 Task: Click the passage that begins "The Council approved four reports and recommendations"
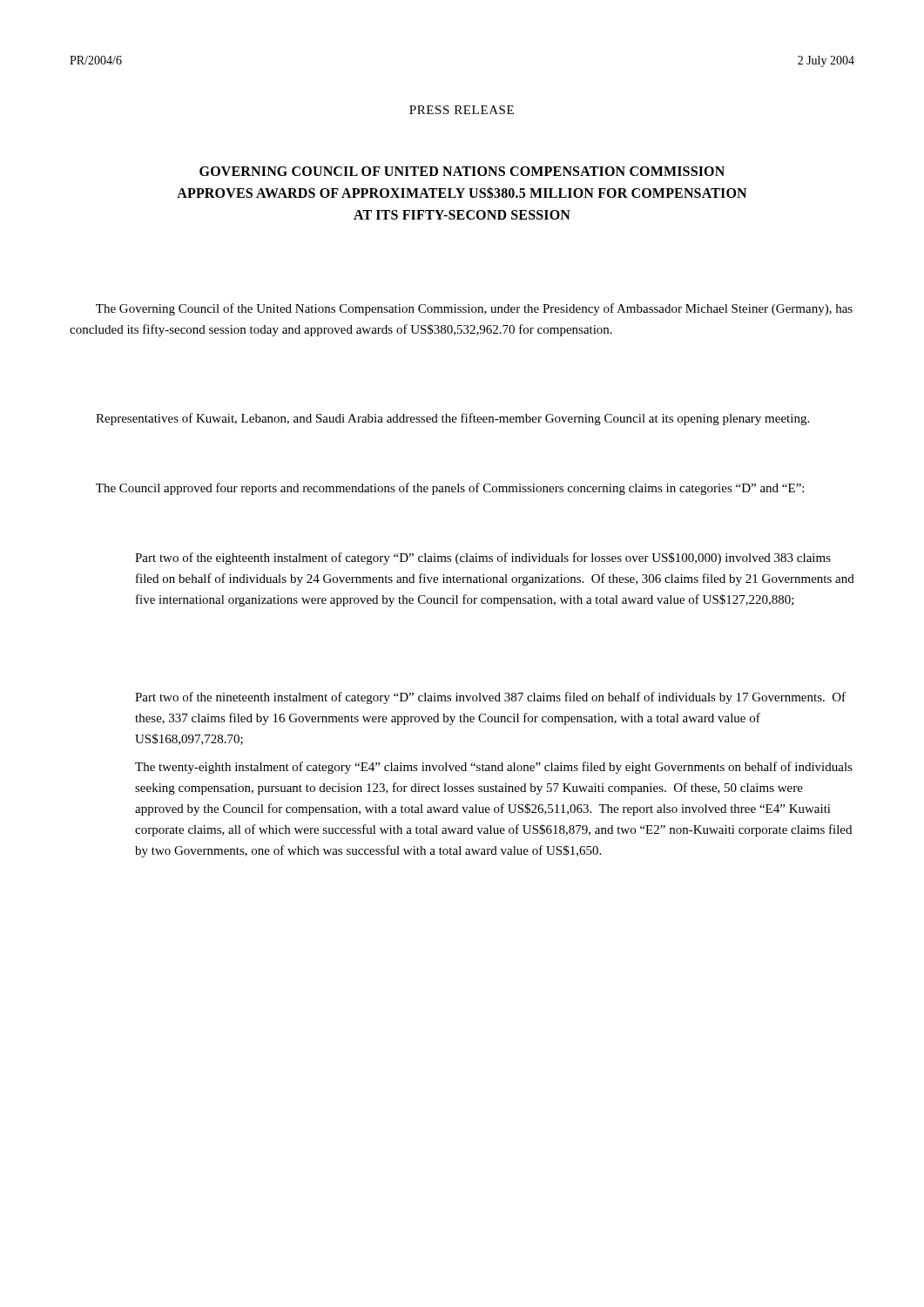pos(437,488)
